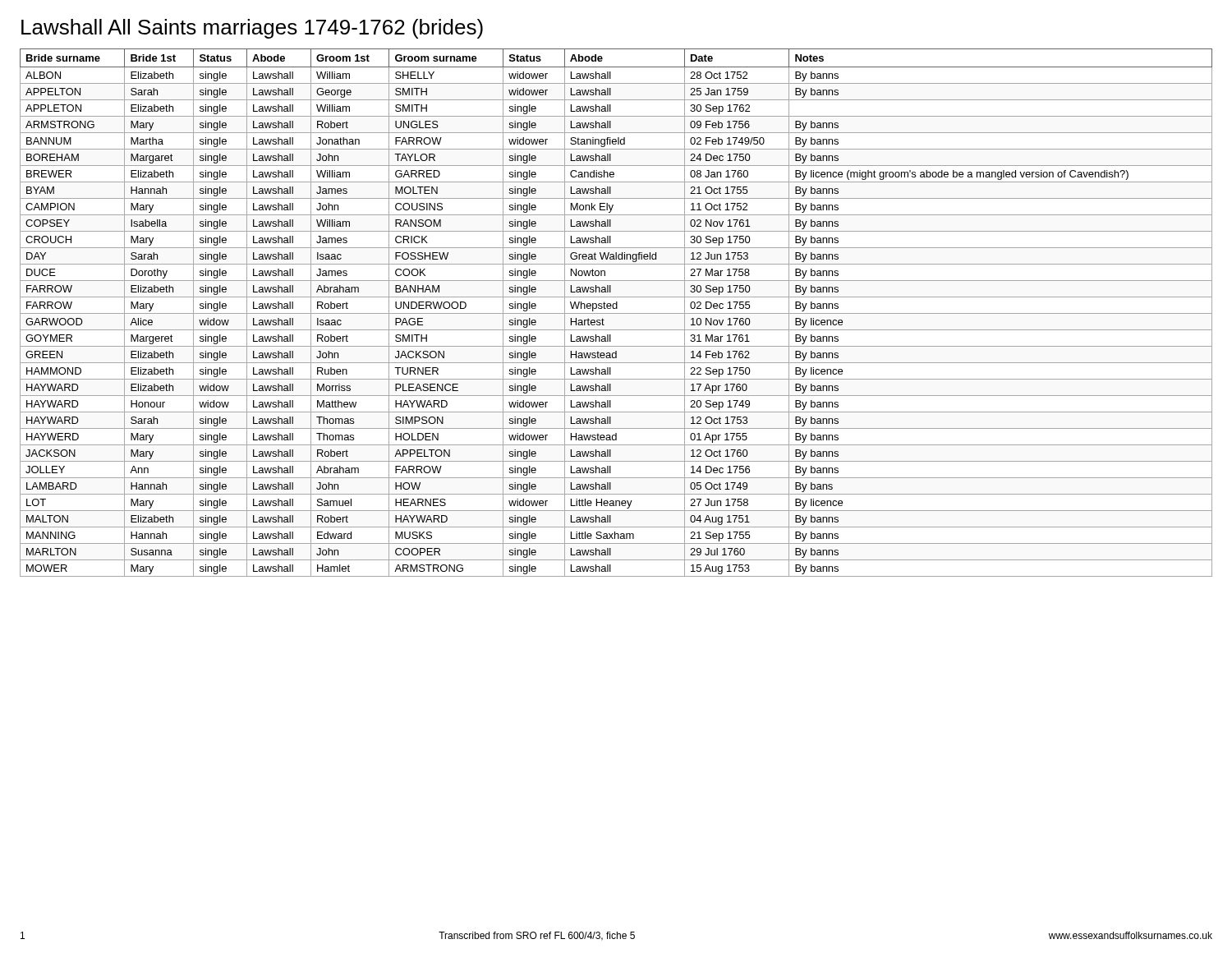Select the text block starting "Lawshall All Saints marriages 1749-1762 (brides)"

252,27
